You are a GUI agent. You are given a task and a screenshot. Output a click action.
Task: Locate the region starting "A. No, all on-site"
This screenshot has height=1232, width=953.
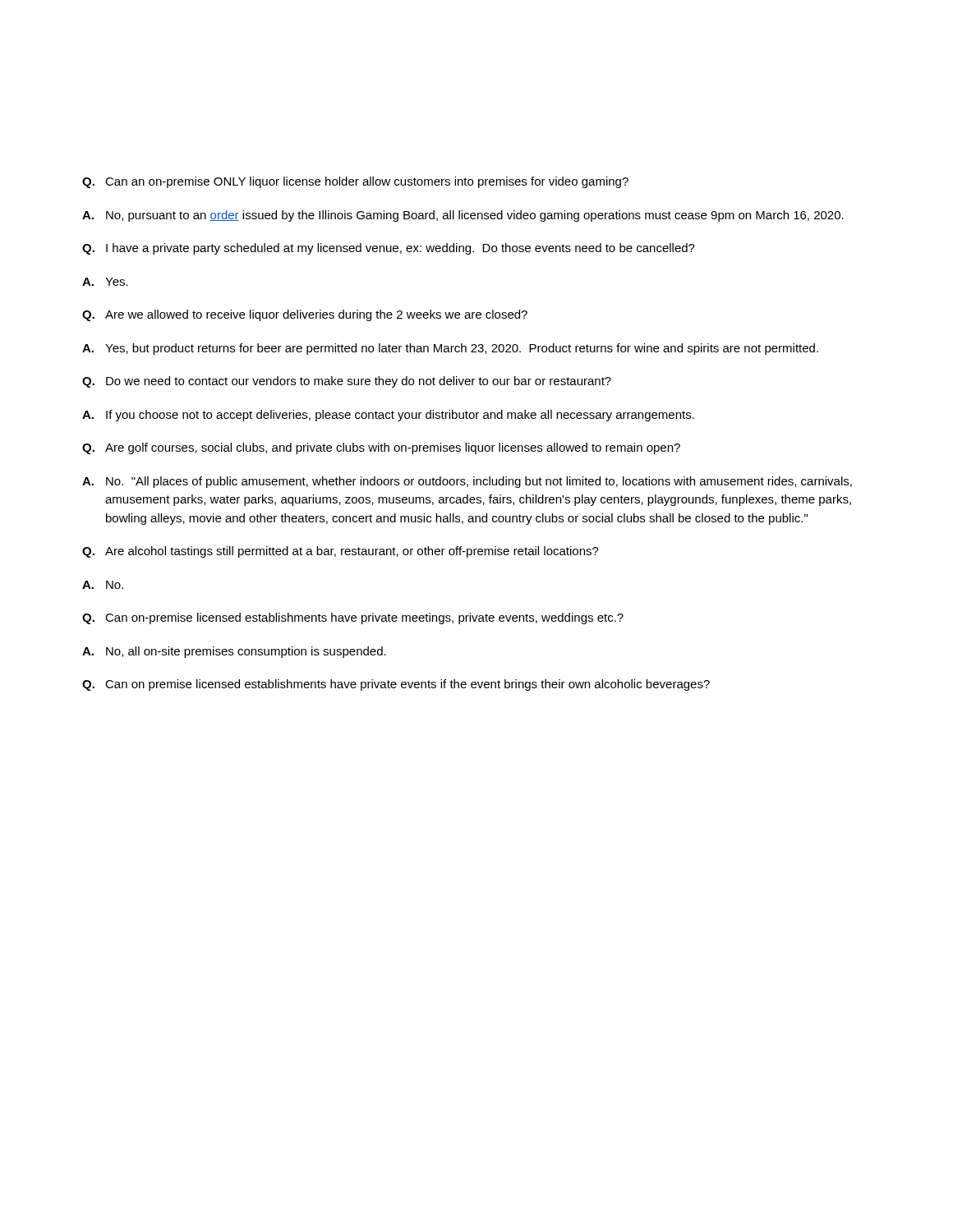coord(234,652)
